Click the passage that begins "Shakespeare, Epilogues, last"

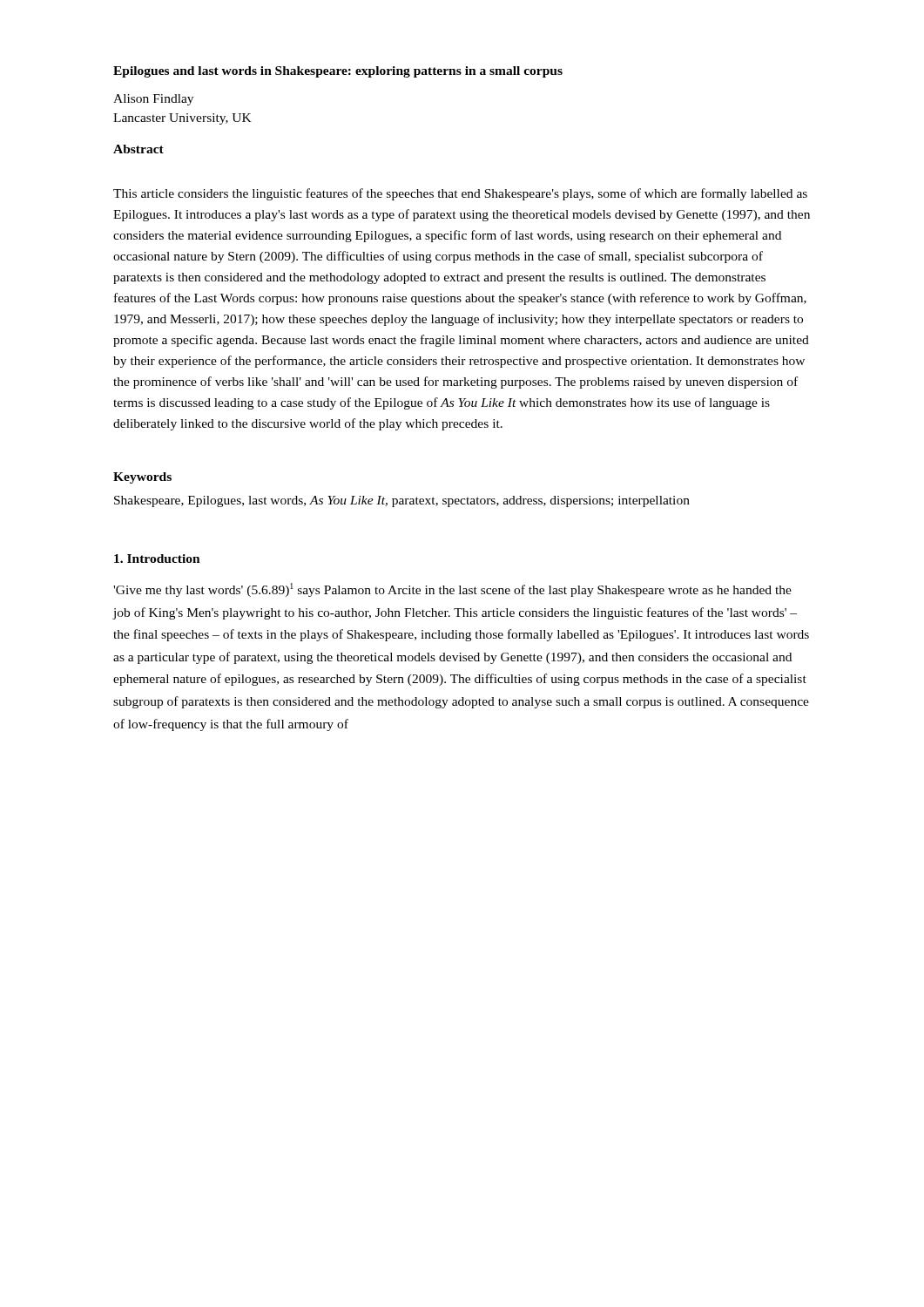pos(401,500)
